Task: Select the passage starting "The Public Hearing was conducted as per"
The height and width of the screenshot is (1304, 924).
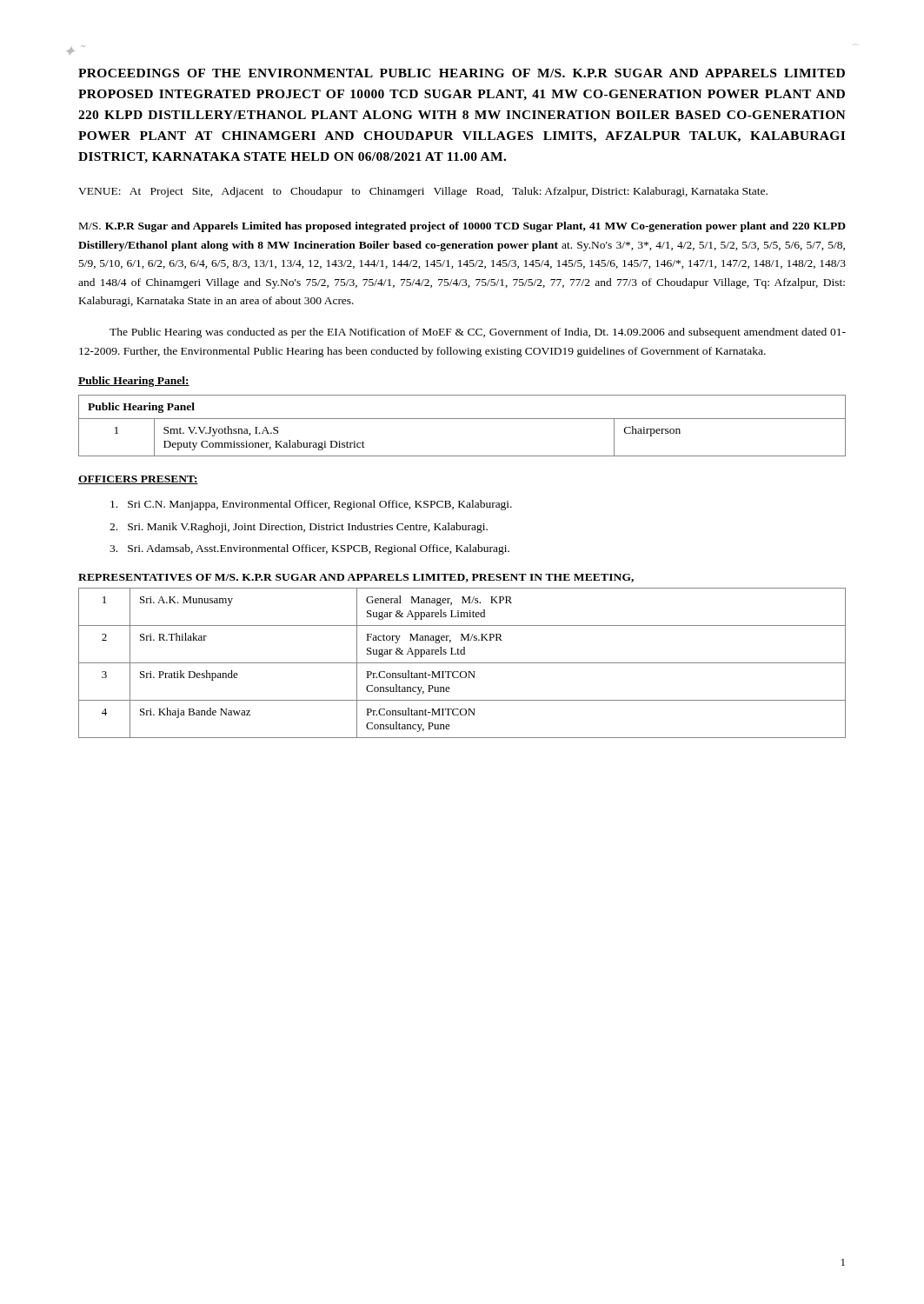Action: pyautogui.click(x=462, y=341)
